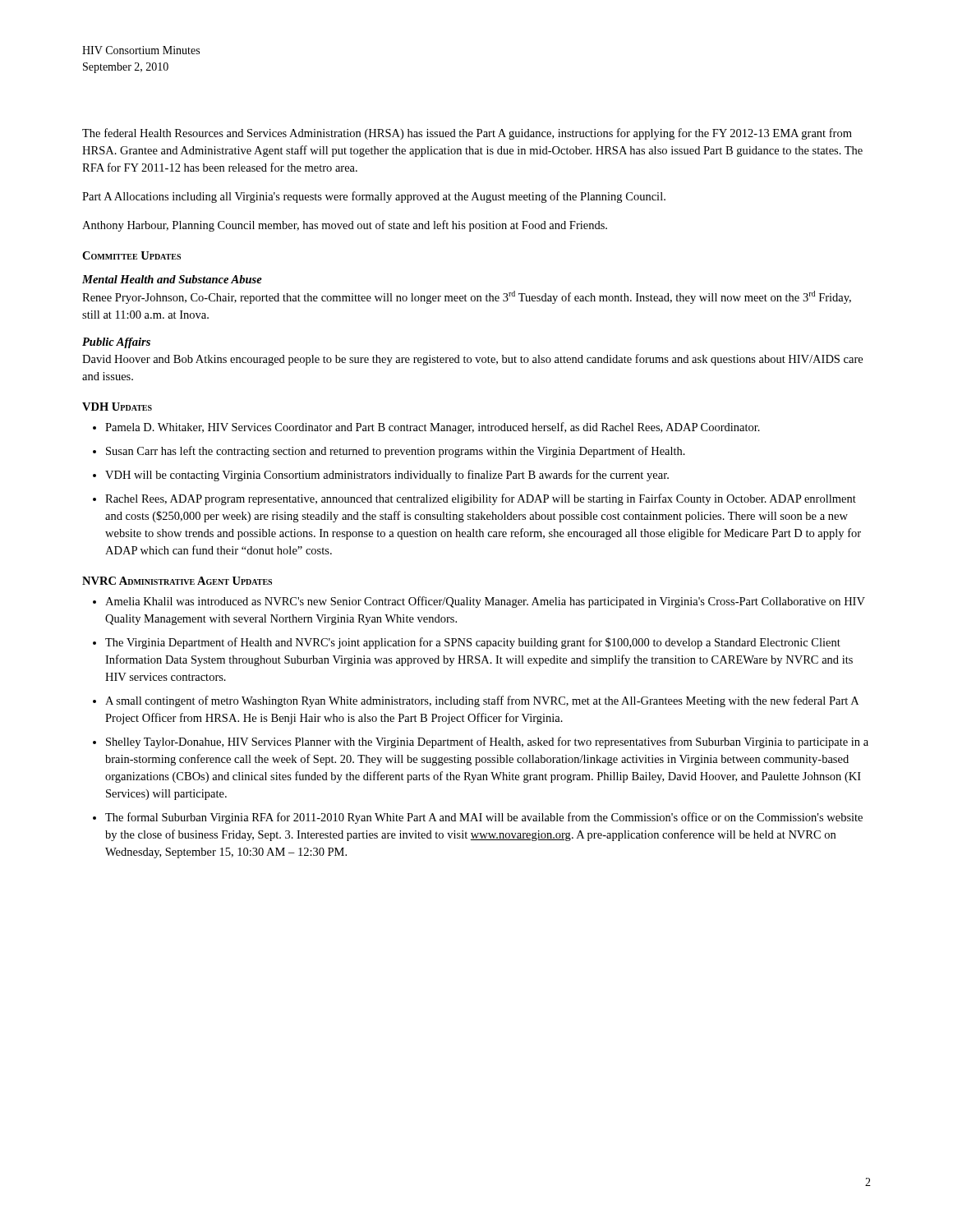Select the text block containing "Renee Pryor-Johnson, Co-Chair, reported"
The image size is (953, 1232).
click(x=476, y=306)
